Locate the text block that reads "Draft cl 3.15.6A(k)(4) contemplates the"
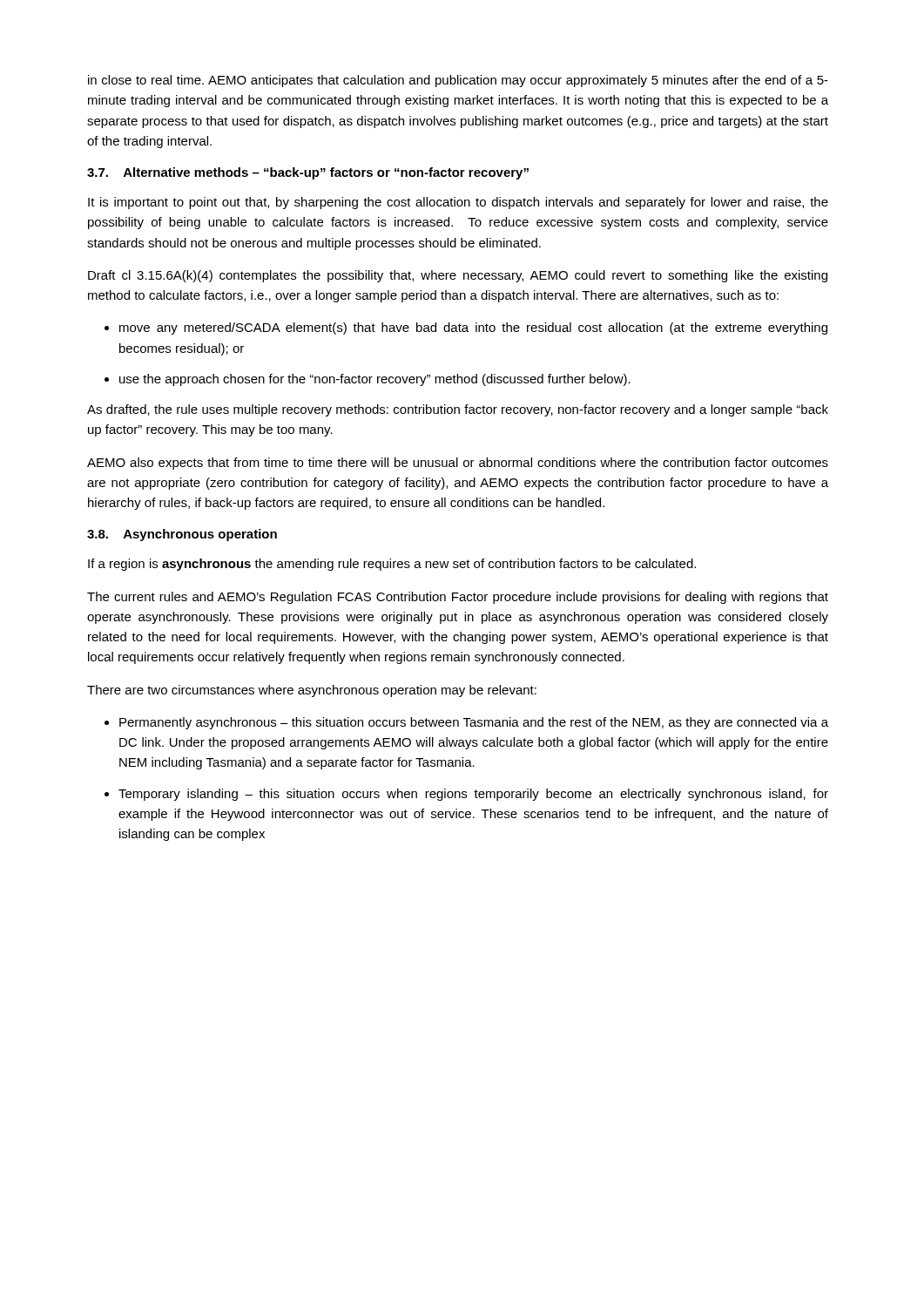Screen dimensions: 1307x924 tap(458, 285)
